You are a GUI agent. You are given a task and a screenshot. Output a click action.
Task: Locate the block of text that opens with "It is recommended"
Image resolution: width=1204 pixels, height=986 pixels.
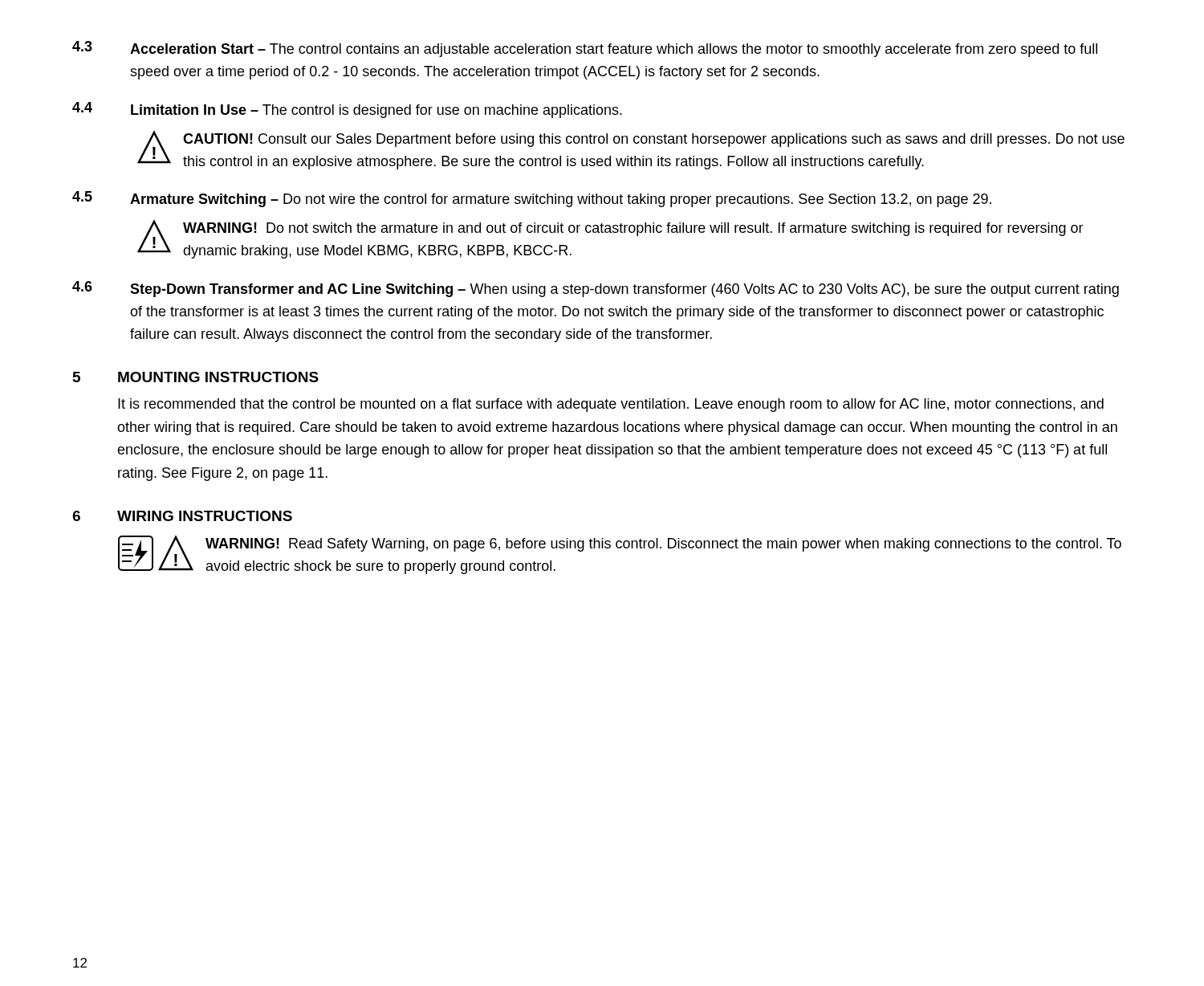coord(618,438)
